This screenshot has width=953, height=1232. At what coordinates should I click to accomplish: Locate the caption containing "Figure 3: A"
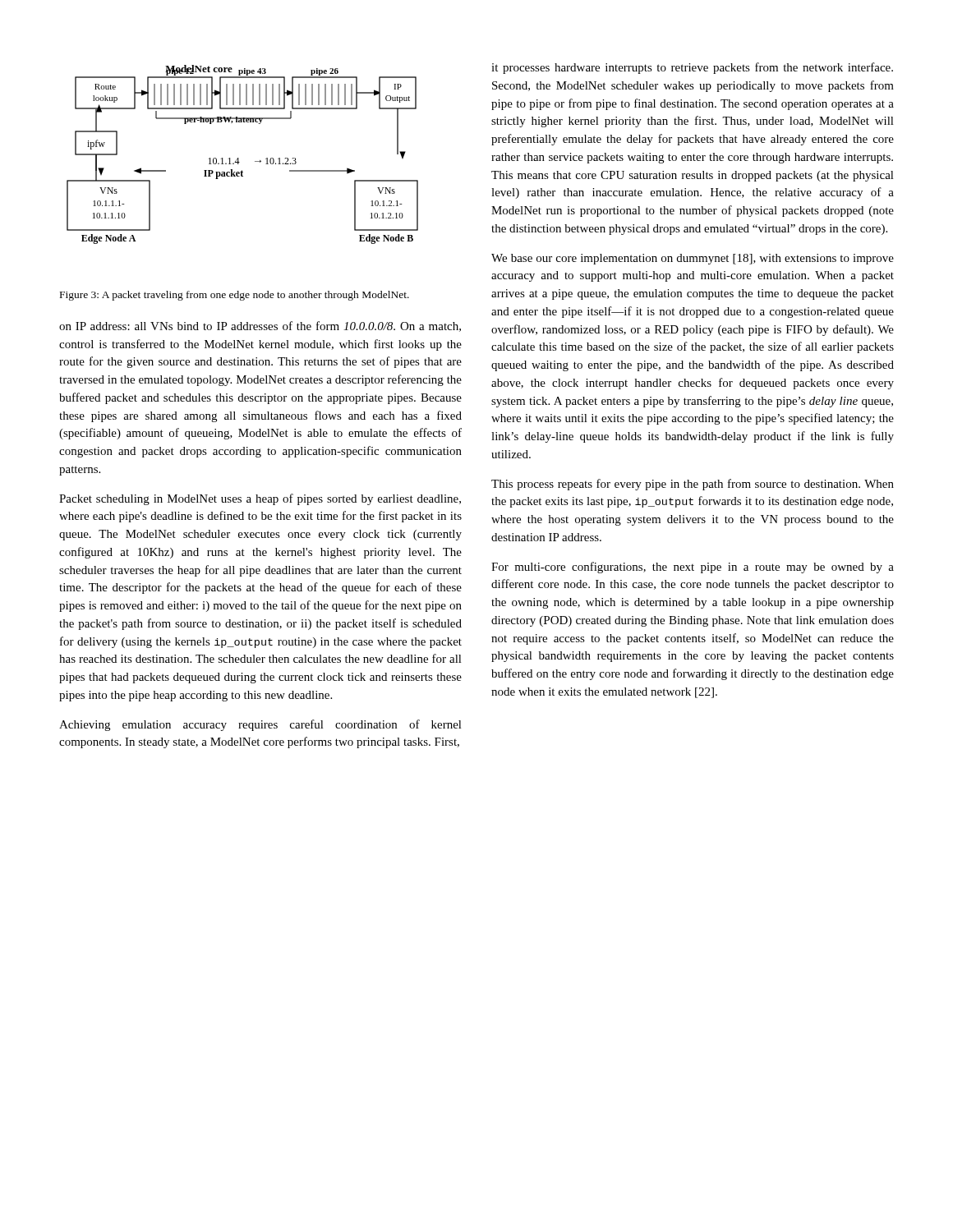[234, 294]
